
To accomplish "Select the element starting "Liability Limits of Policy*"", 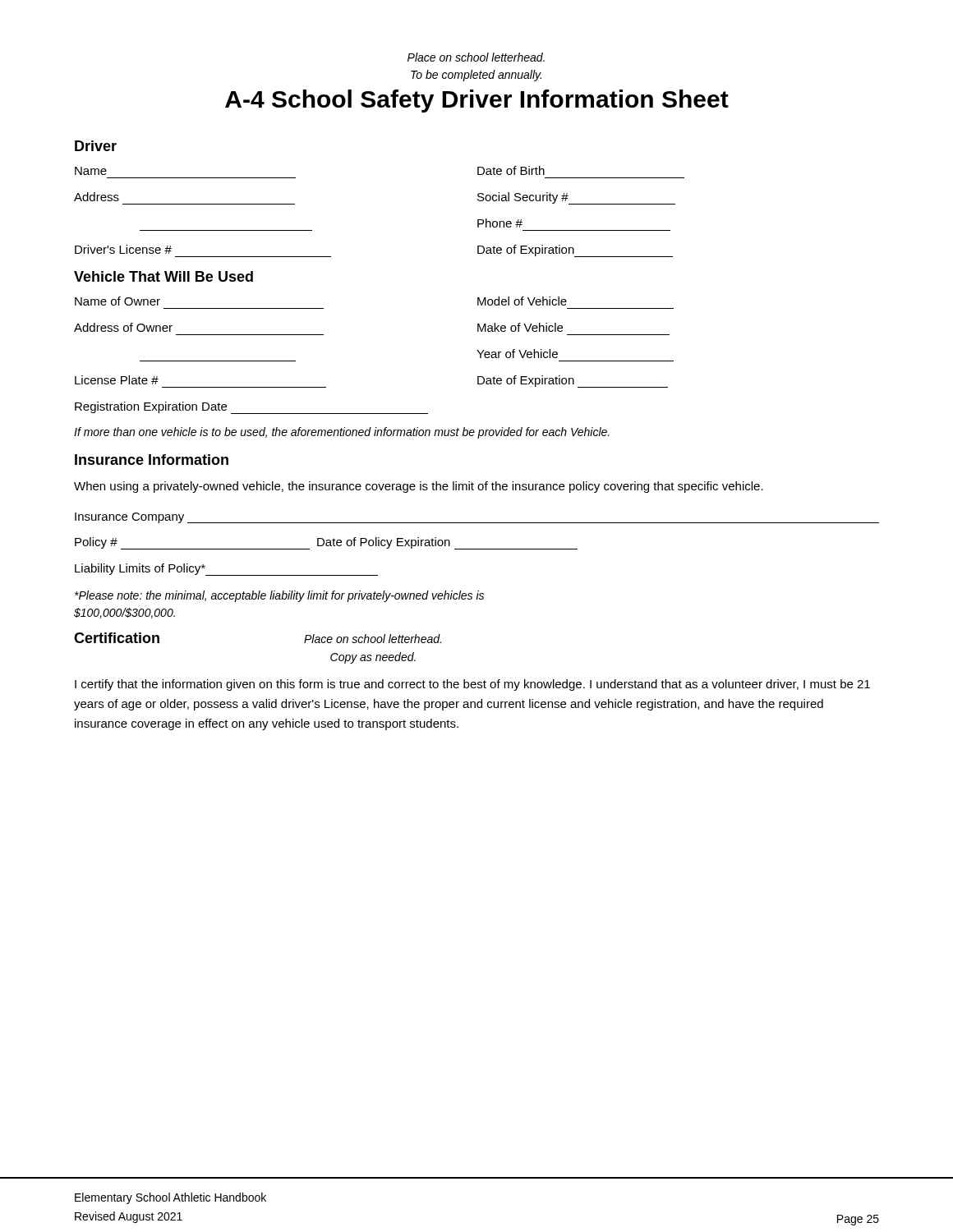I will [226, 568].
